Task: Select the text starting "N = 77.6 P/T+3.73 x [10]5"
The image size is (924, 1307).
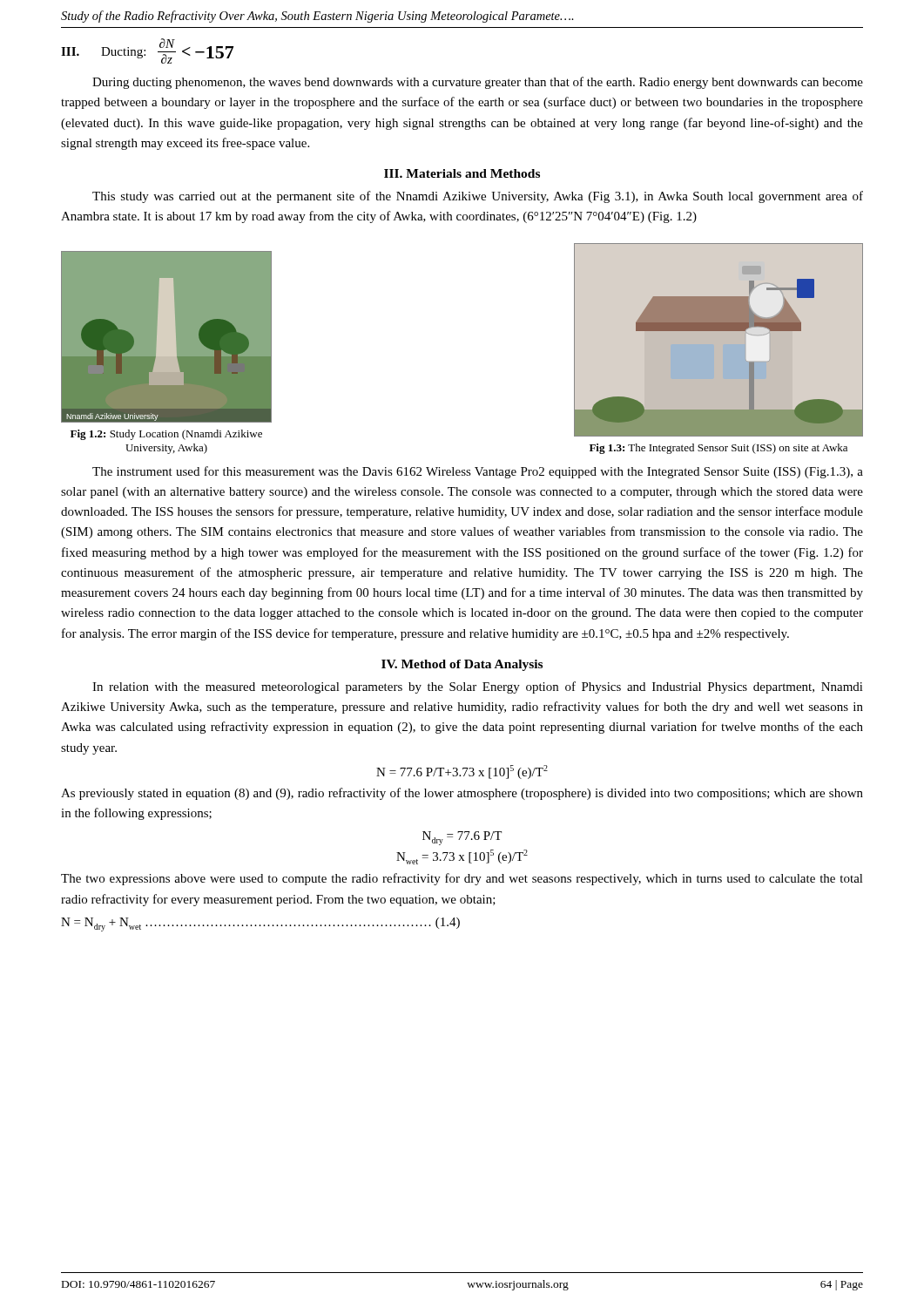Action: (x=462, y=771)
